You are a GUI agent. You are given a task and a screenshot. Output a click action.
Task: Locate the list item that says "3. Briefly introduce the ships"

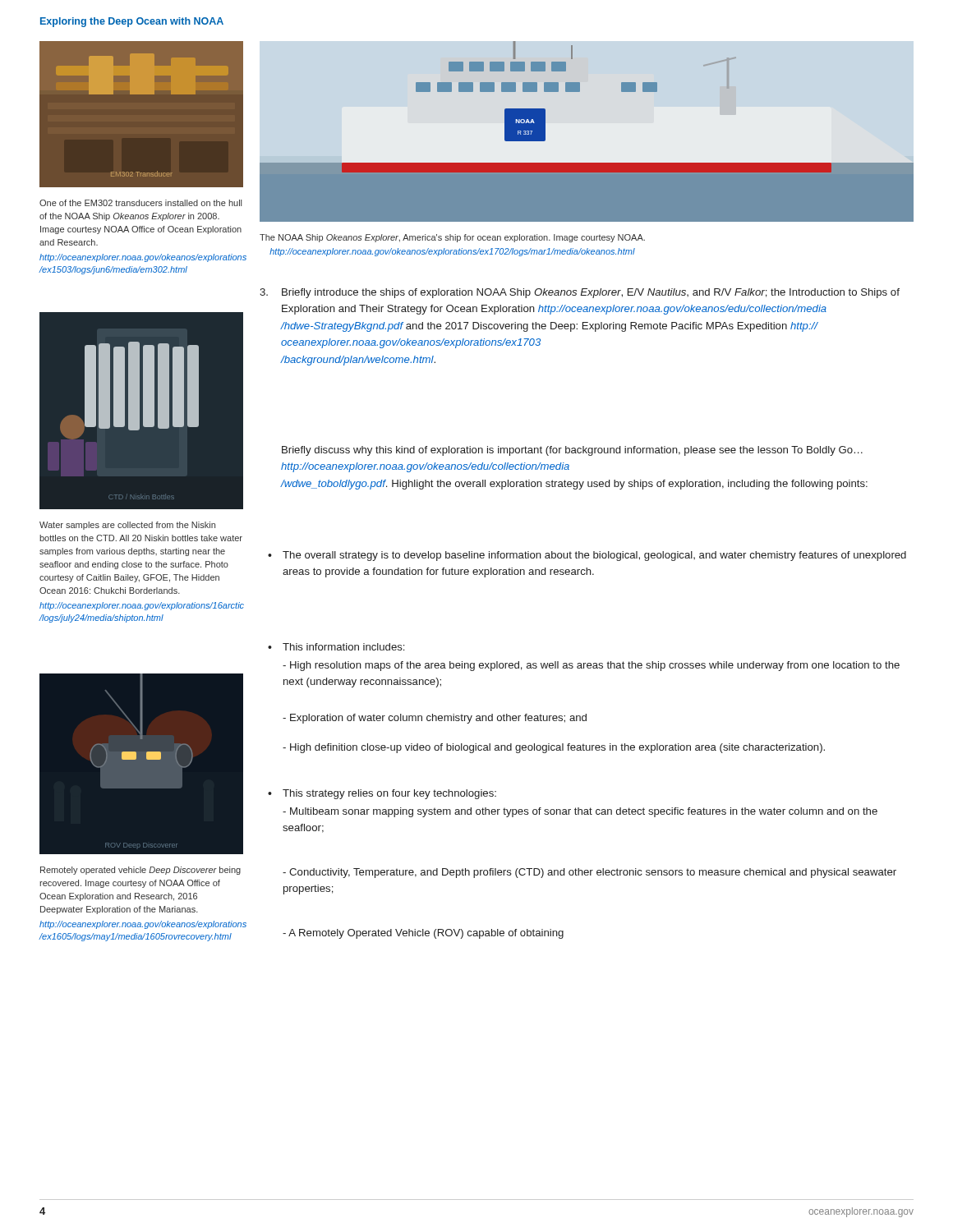click(587, 326)
